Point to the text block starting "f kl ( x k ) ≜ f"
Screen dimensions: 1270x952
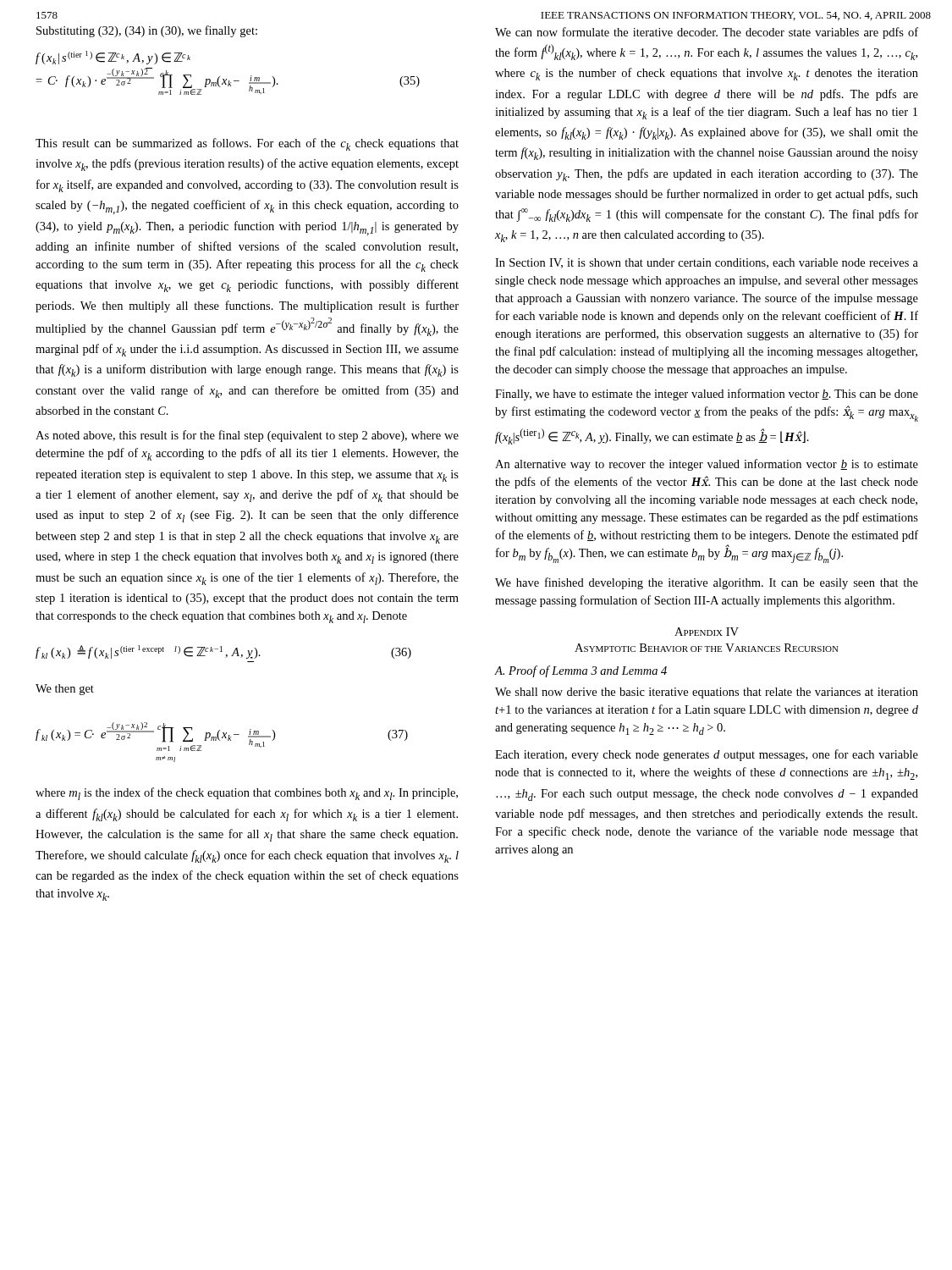tap(243, 653)
